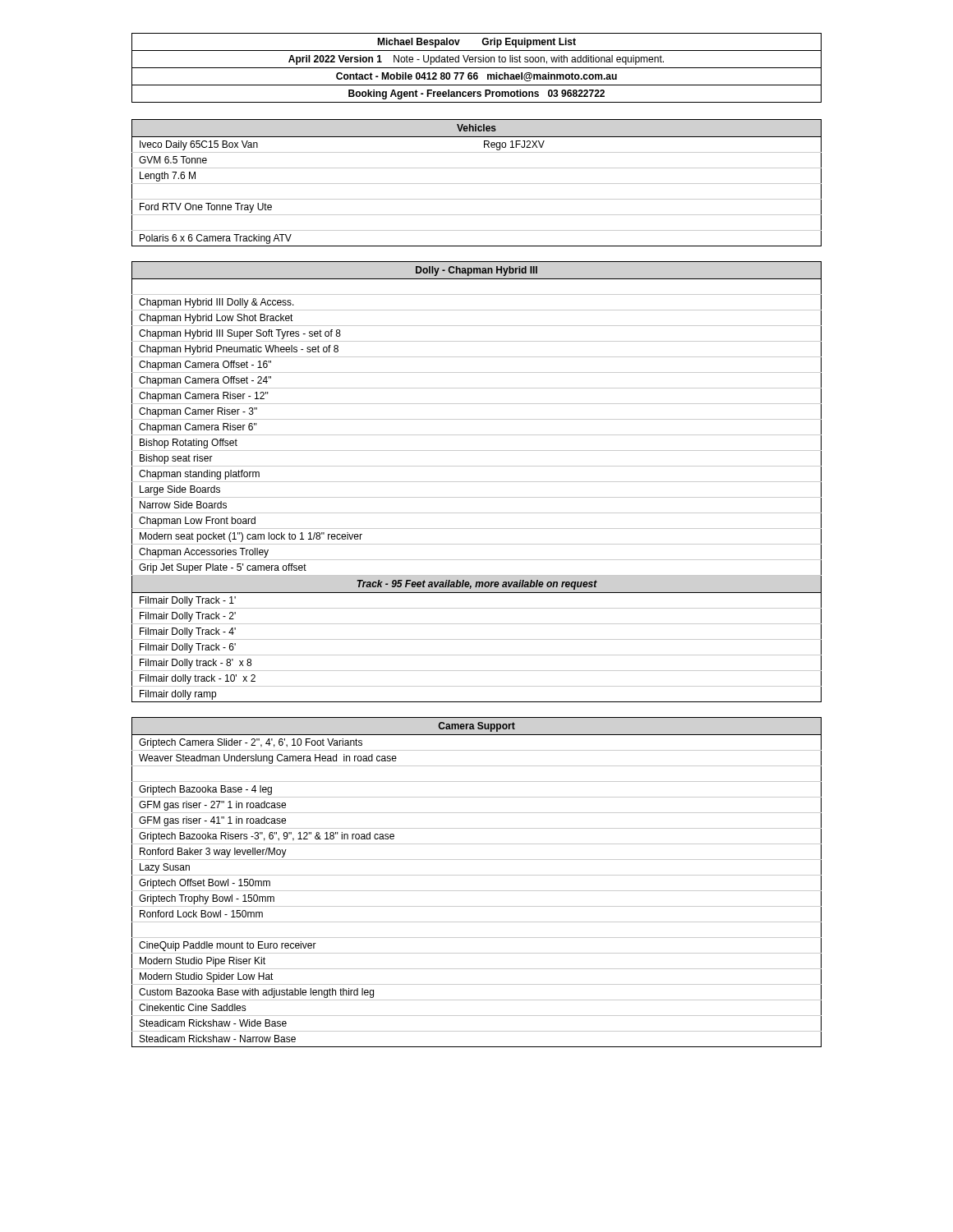Select the table that reads "GVM 6.5 Tonne"
Viewport: 953px width, 1232px height.
click(476, 183)
